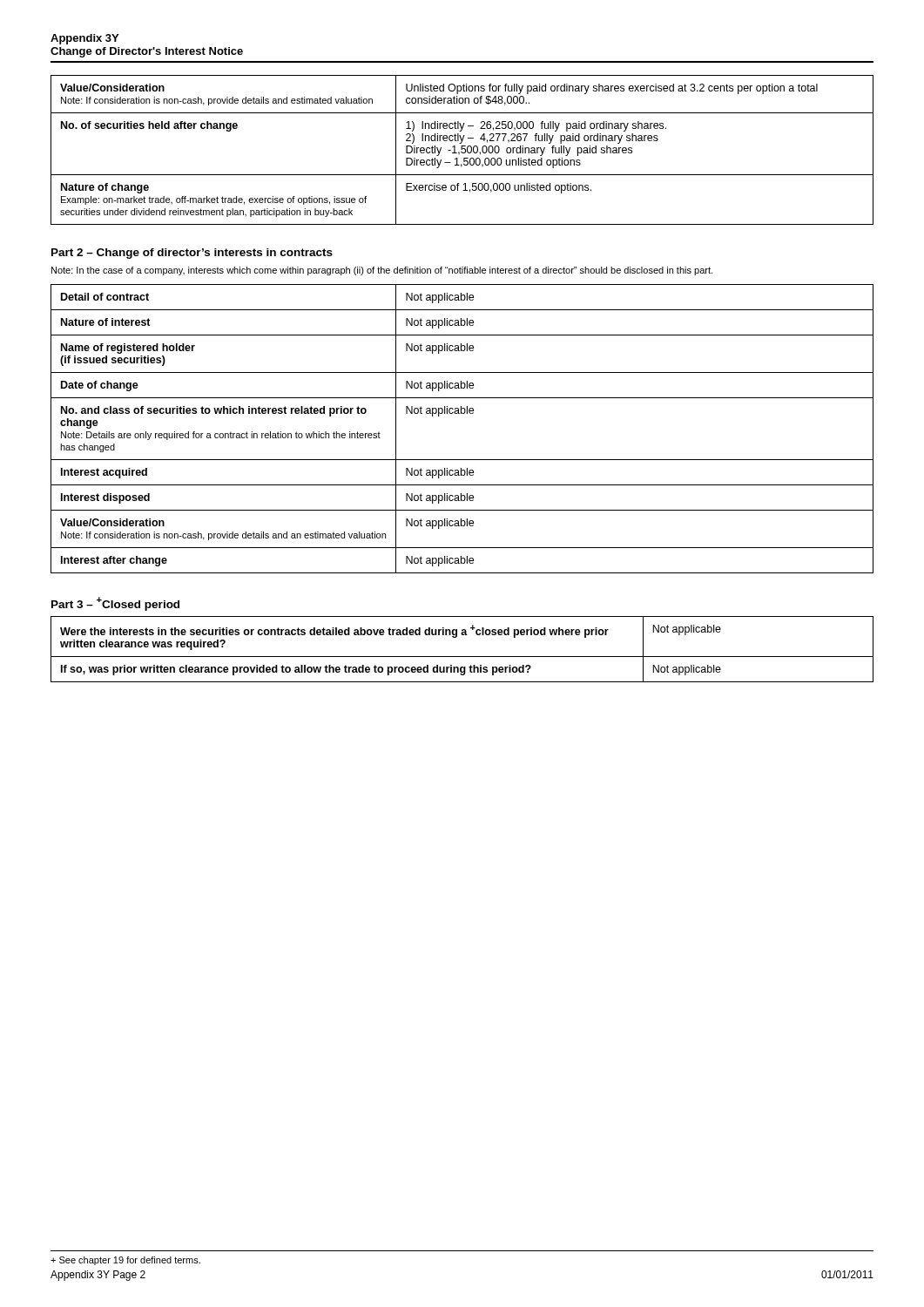Locate the section header with the text "Part 2 –"
924x1307 pixels.
click(x=192, y=252)
